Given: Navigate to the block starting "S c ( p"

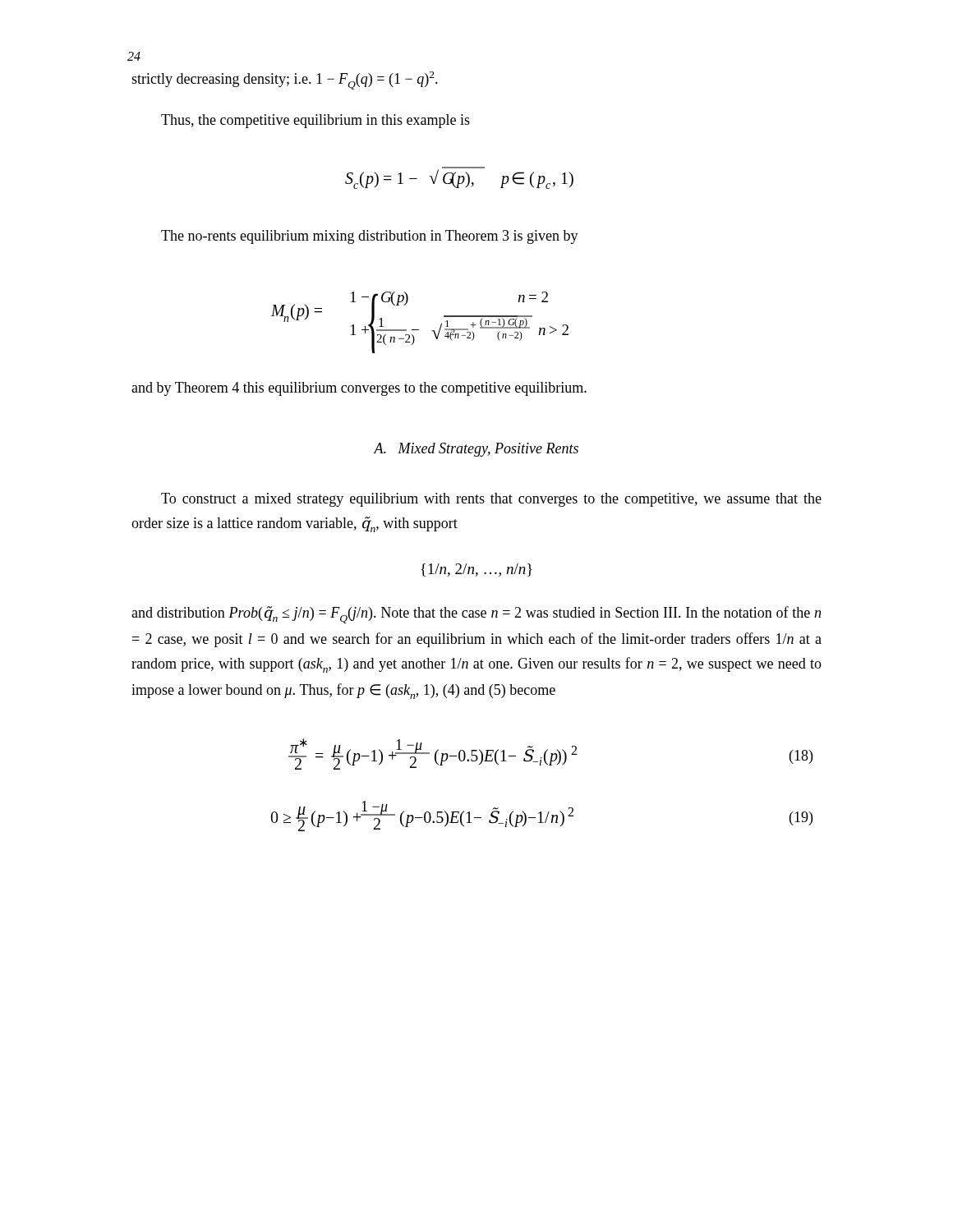Looking at the screenshot, I should (x=476, y=176).
